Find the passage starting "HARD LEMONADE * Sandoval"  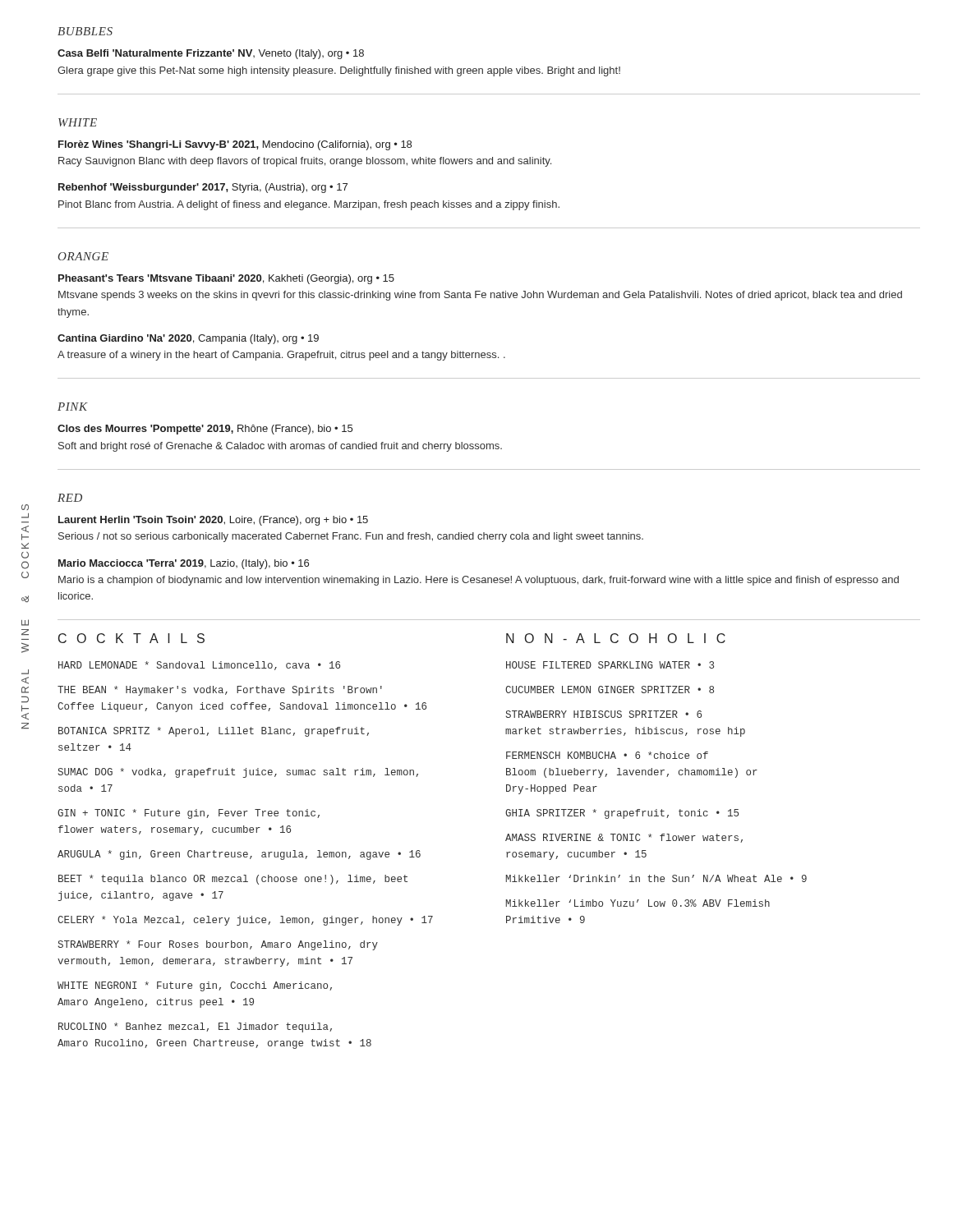tap(199, 666)
